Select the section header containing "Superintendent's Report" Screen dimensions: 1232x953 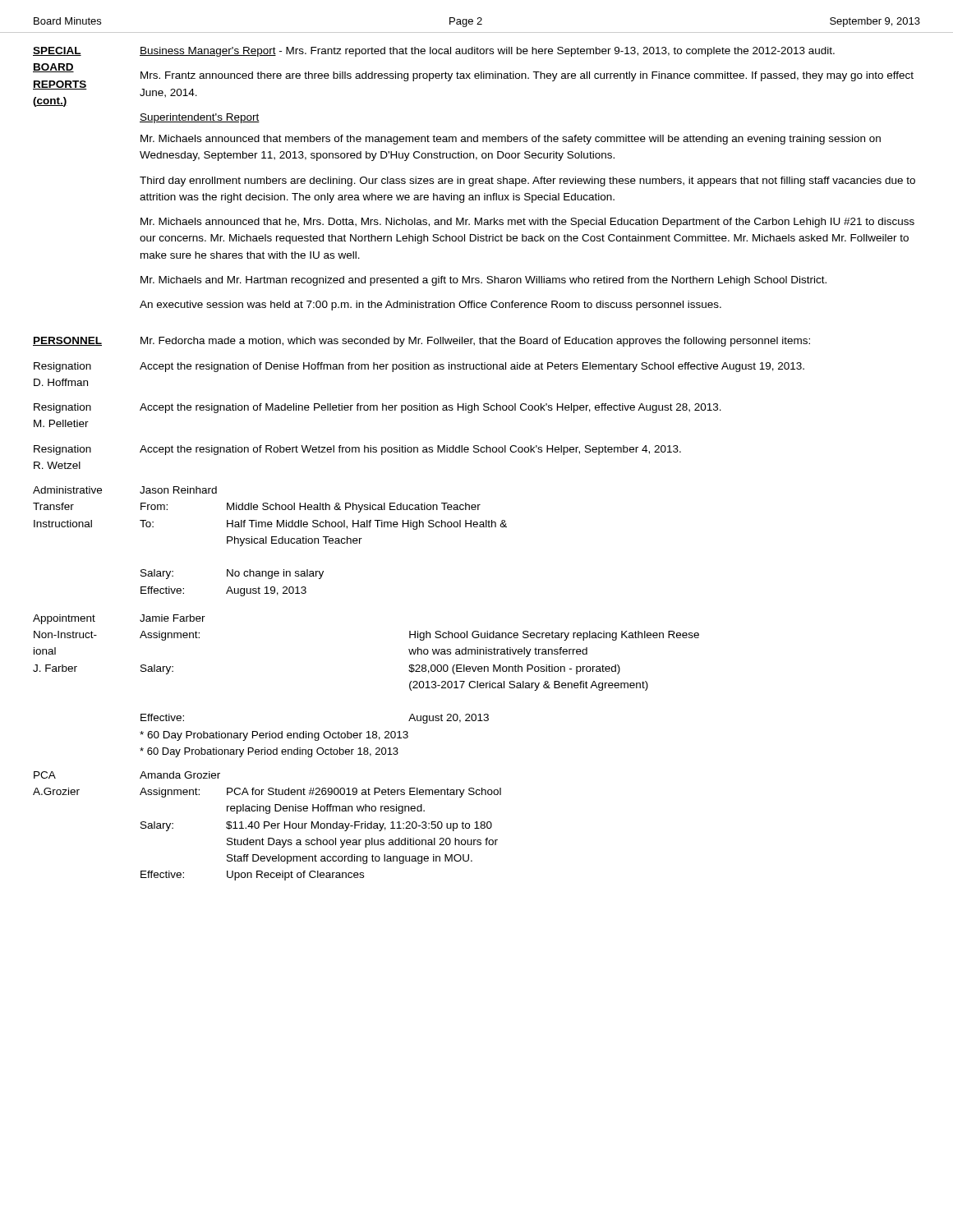[199, 117]
